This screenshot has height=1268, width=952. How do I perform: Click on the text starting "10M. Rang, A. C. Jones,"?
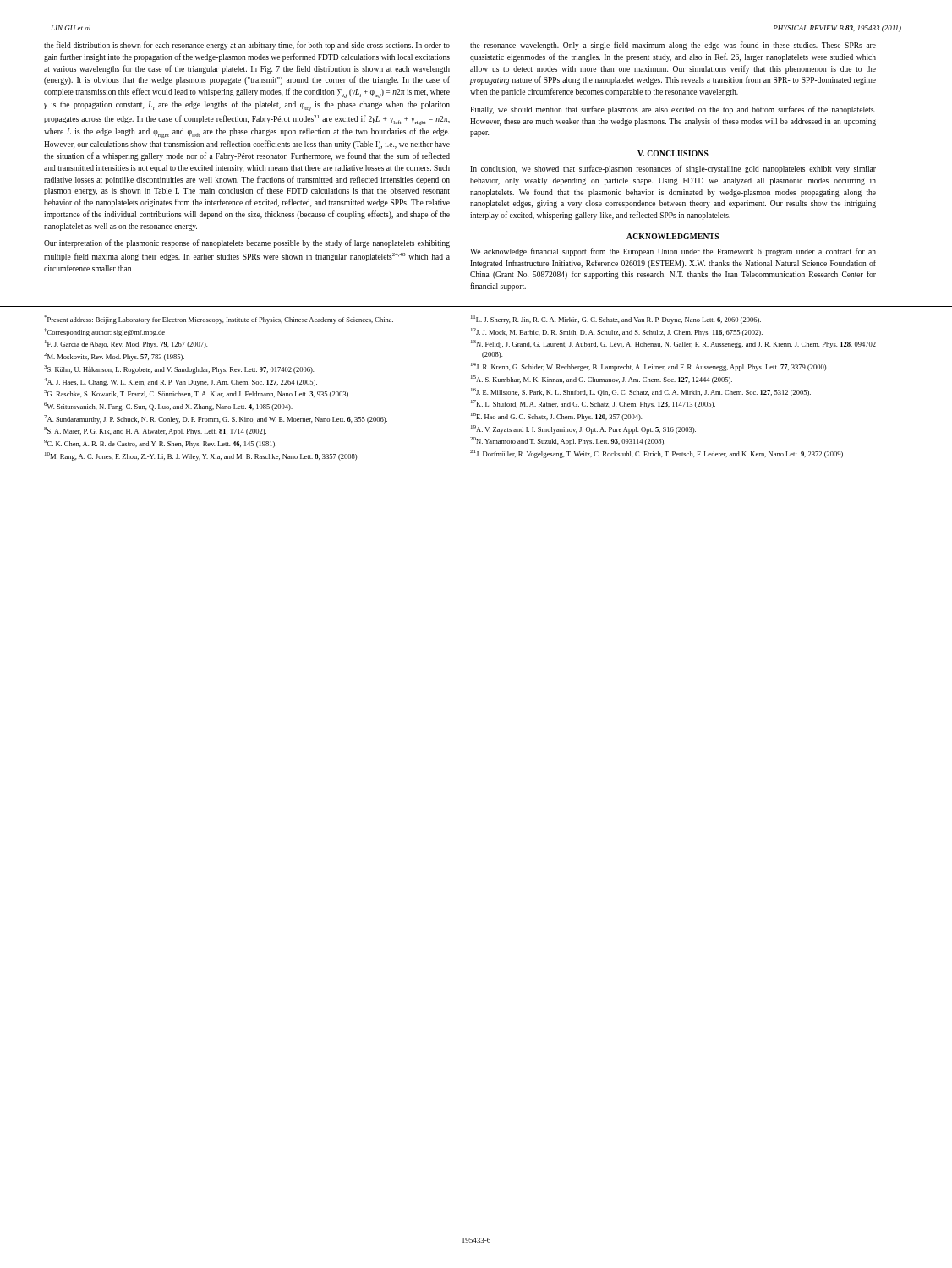pyautogui.click(x=202, y=456)
